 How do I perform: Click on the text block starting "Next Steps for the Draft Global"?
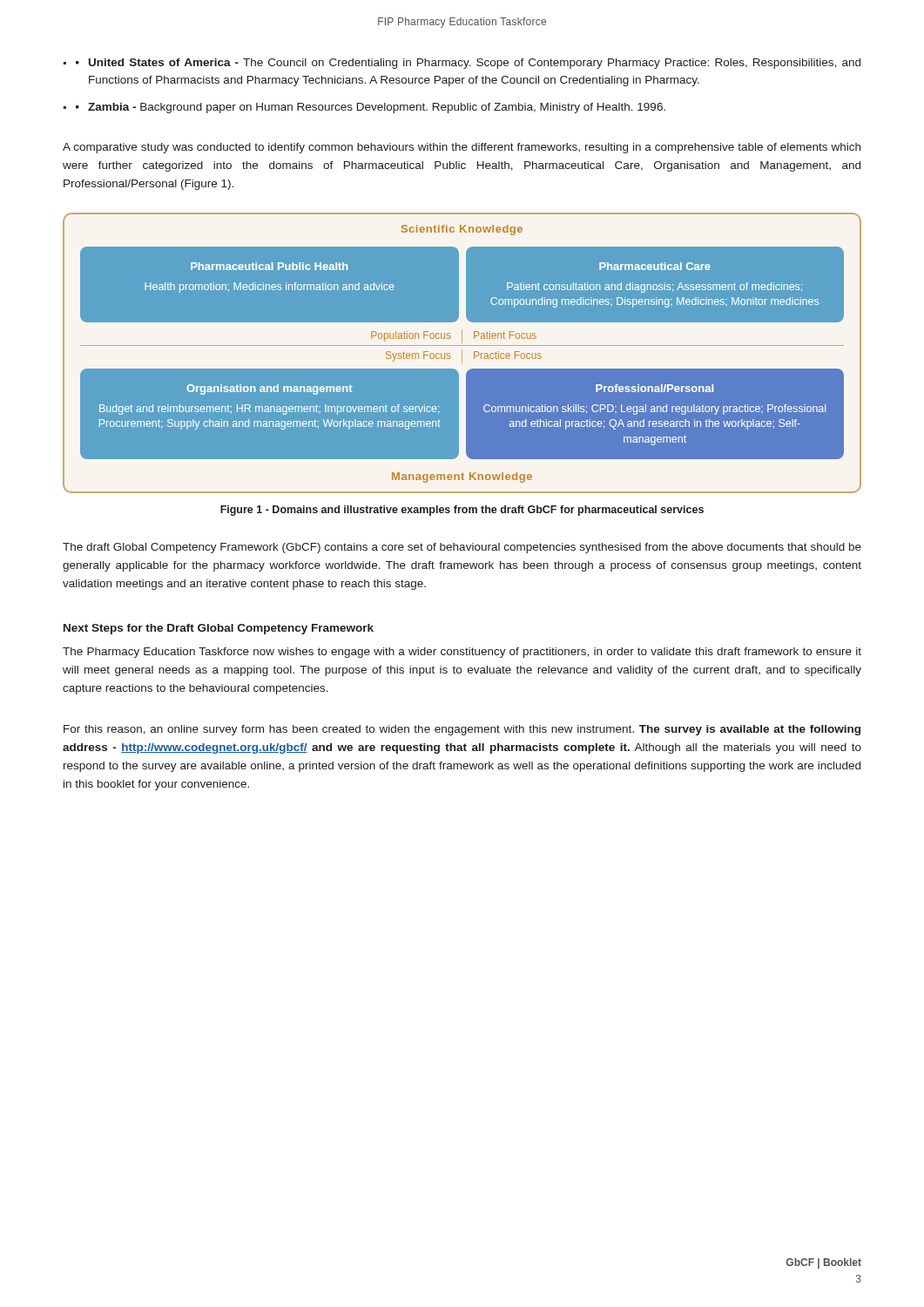[x=218, y=628]
